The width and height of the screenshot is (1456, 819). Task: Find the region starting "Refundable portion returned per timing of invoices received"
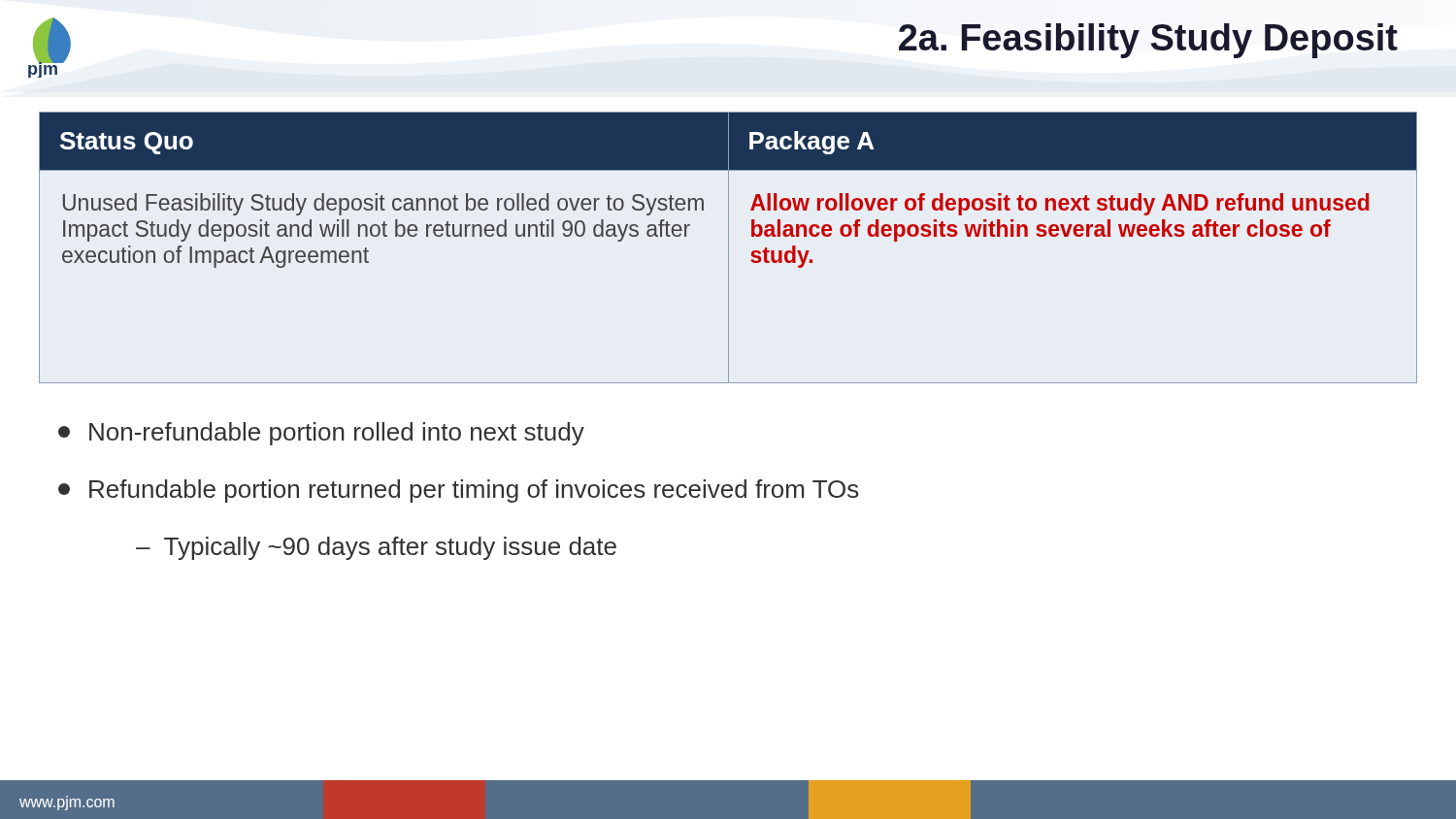(x=459, y=490)
